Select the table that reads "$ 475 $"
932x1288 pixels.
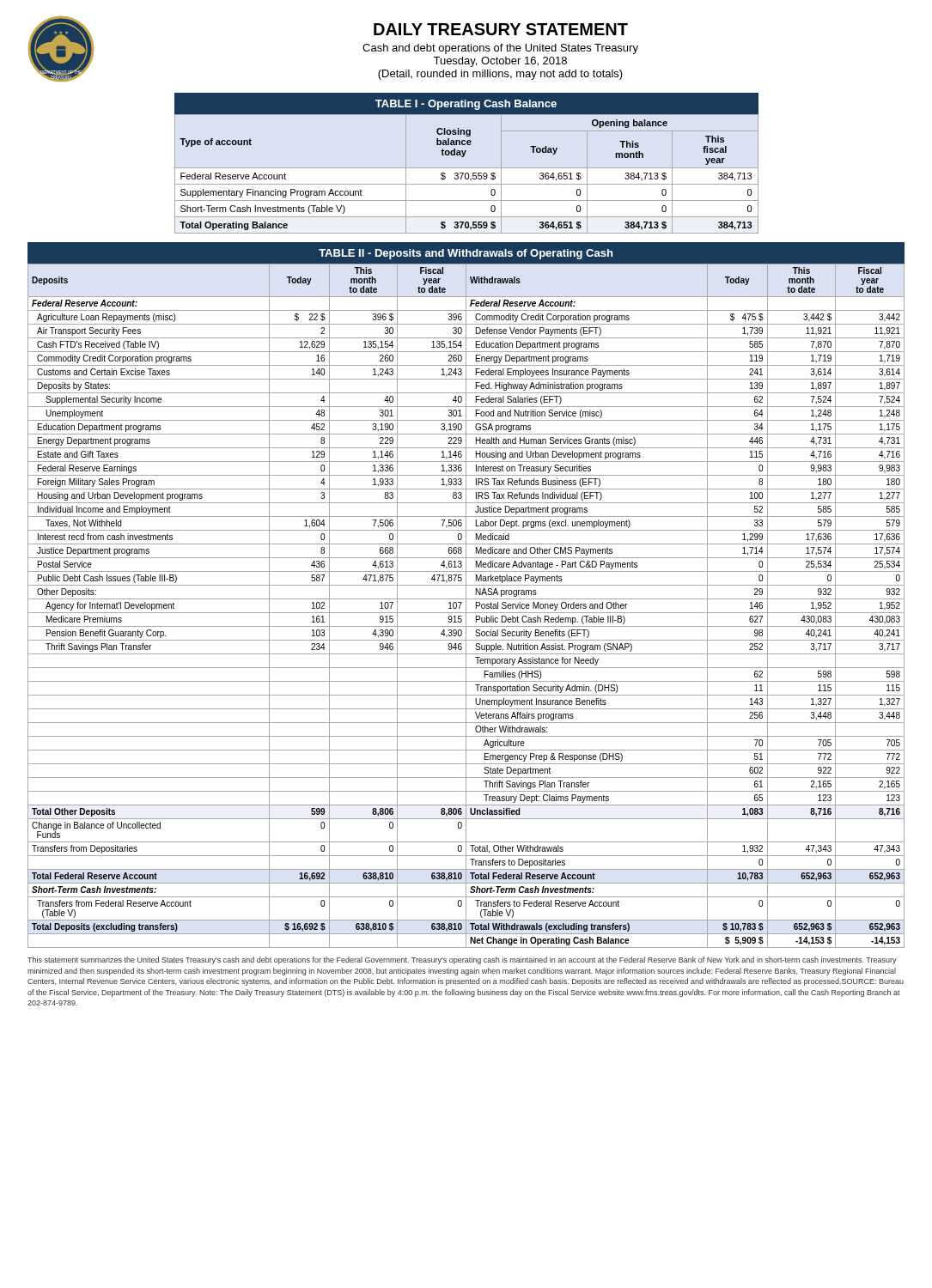[466, 606]
